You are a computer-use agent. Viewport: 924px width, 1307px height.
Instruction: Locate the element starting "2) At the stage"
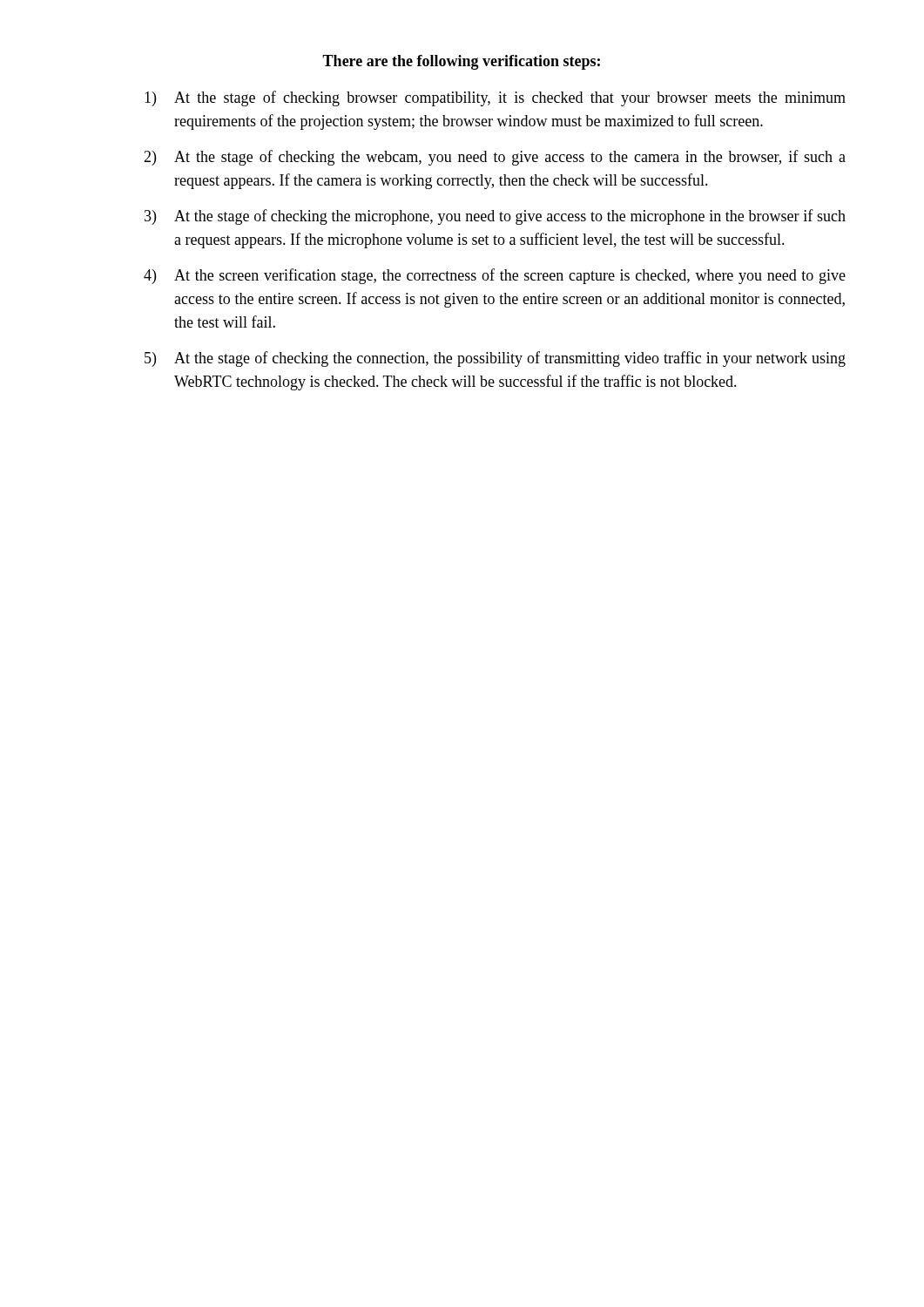pyautogui.click(x=462, y=169)
